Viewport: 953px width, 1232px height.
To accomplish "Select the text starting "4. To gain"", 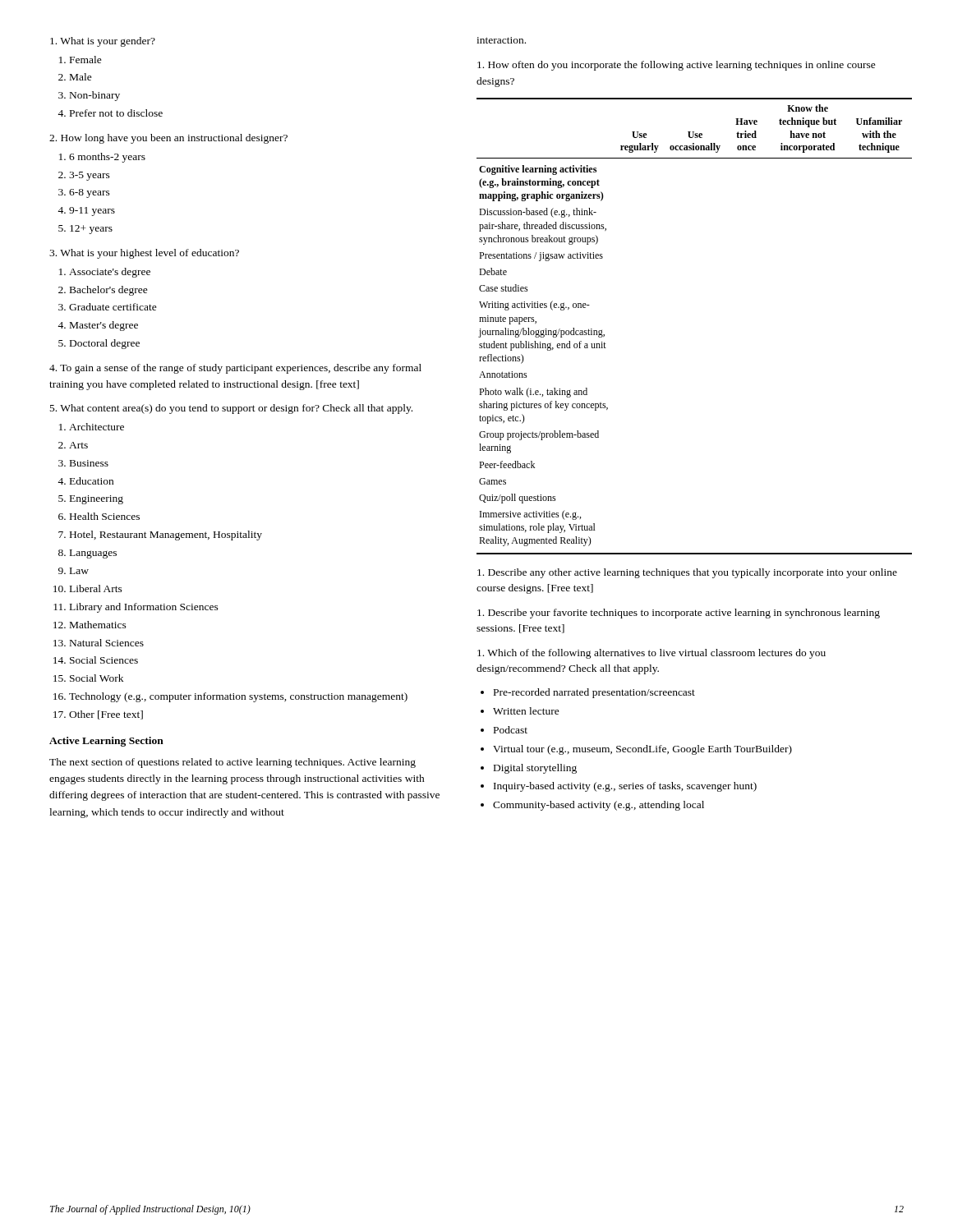I will pos(235,376).
